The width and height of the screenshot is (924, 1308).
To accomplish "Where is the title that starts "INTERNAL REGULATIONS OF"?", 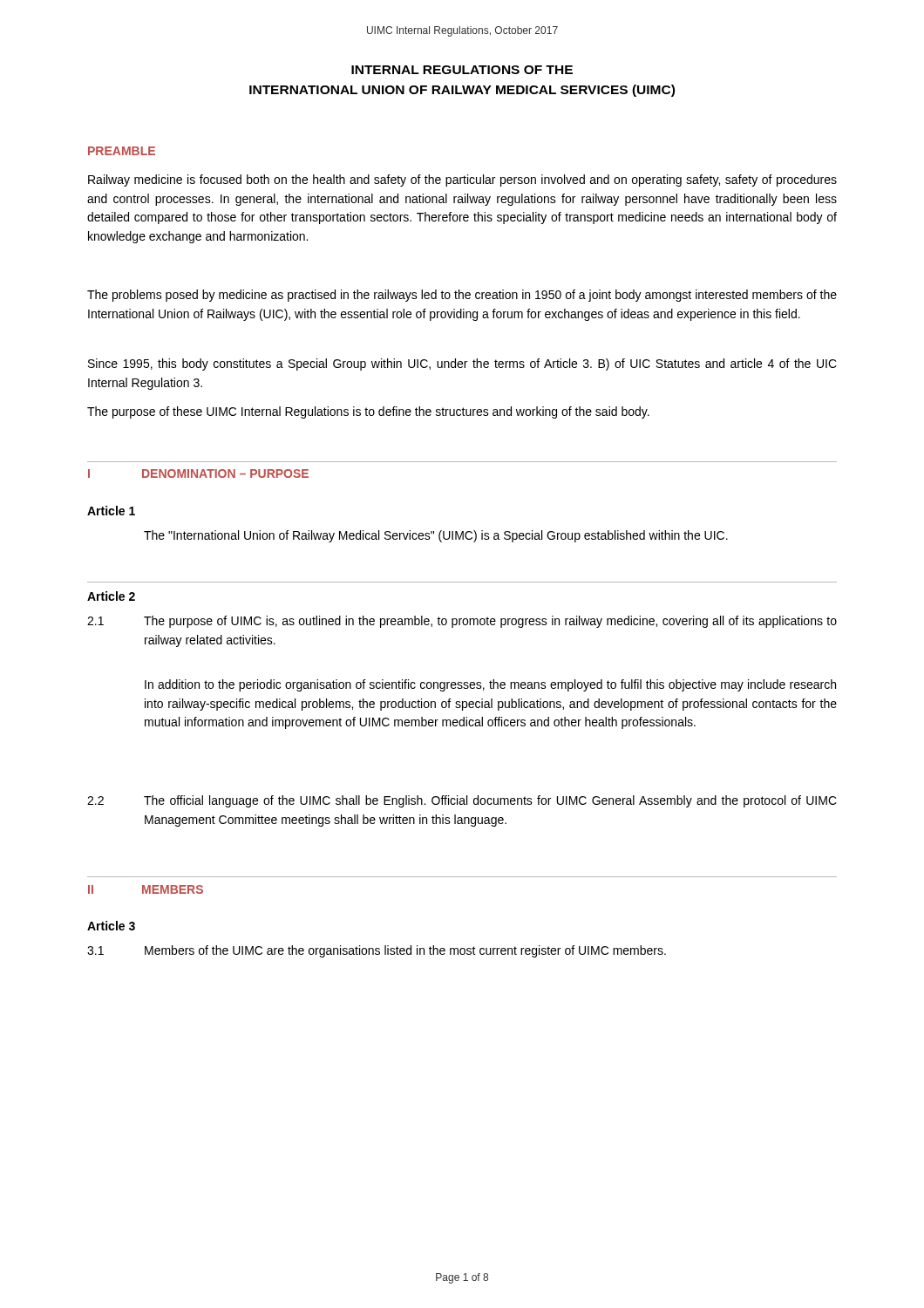I will pyautogui.click(x=462, y=80).
